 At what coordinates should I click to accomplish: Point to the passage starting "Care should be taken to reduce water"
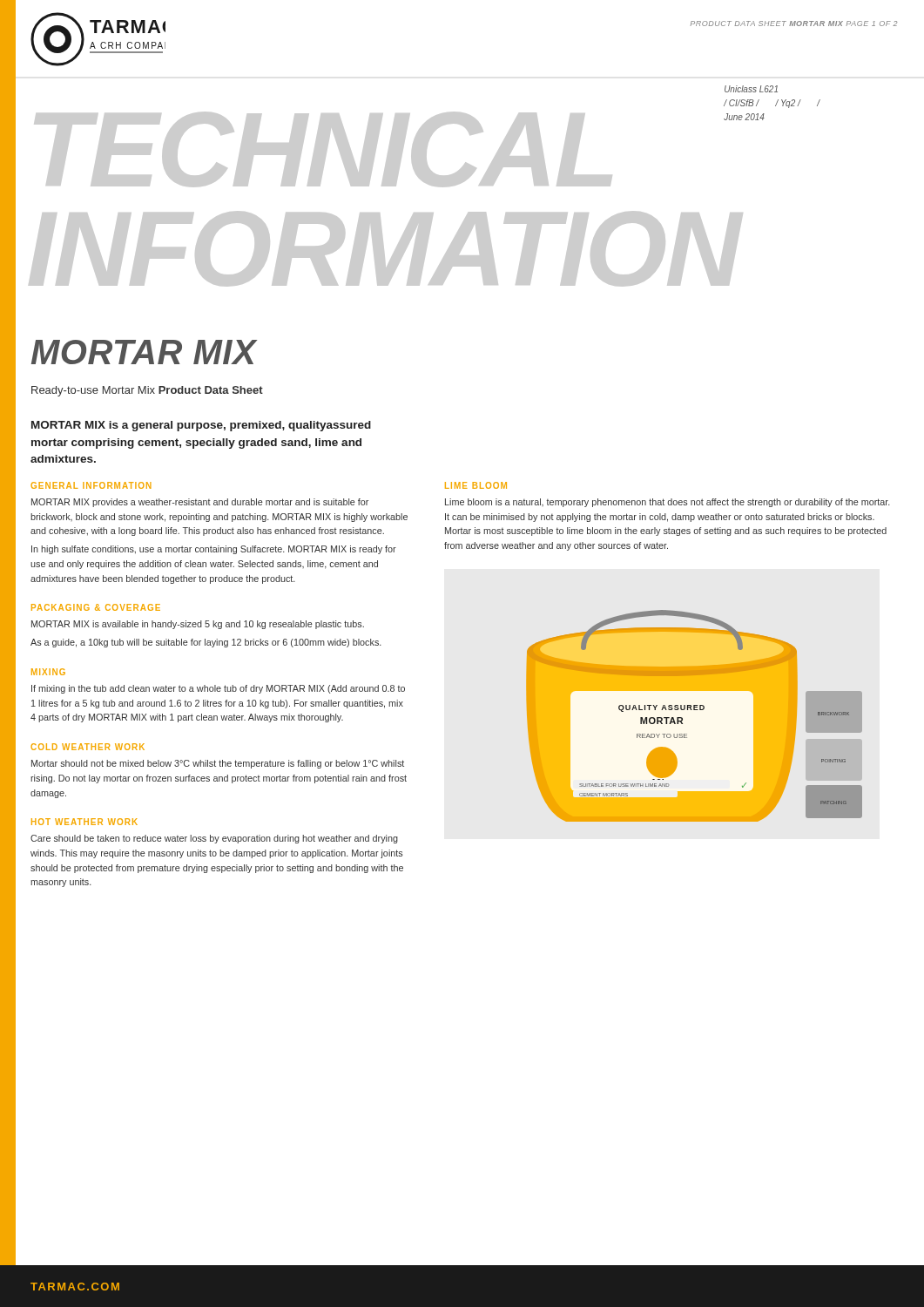pyautogui.click(x=217, y=860)
